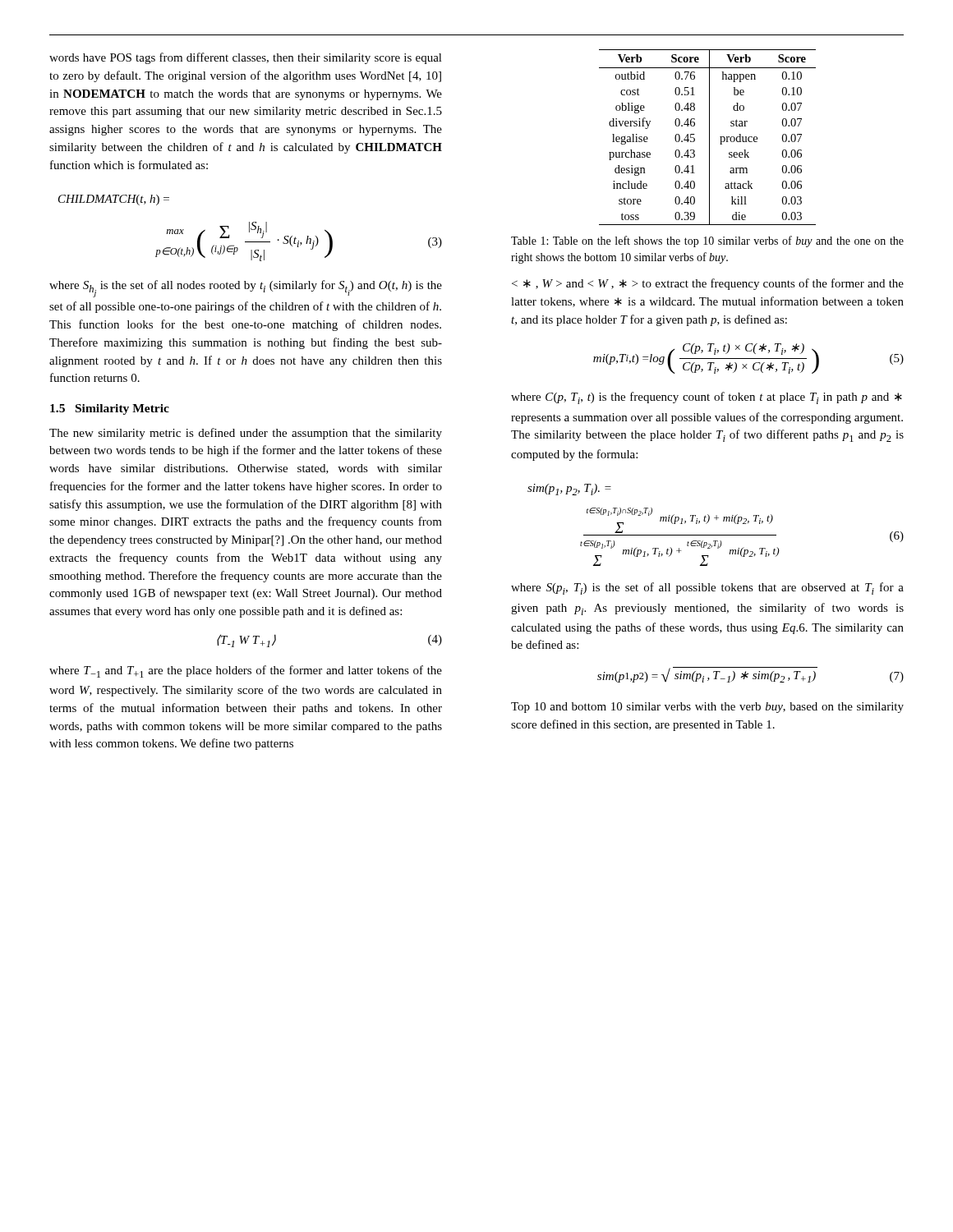Click the passage that begins "words have POS"
This screenshot has height=1232, width=953.
click(x=246, y=112)
